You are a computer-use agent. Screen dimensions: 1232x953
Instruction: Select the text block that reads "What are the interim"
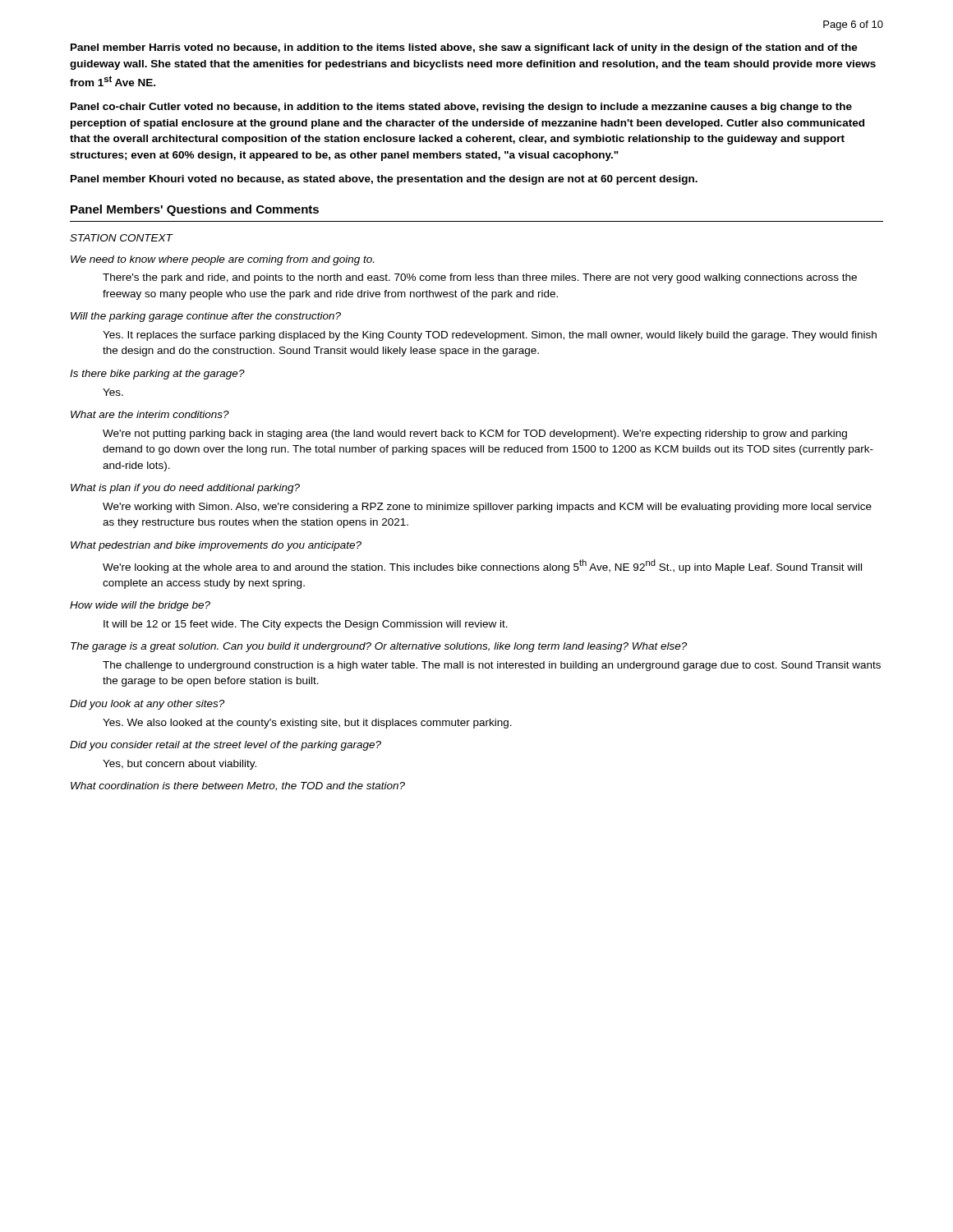tap(149, 414)
